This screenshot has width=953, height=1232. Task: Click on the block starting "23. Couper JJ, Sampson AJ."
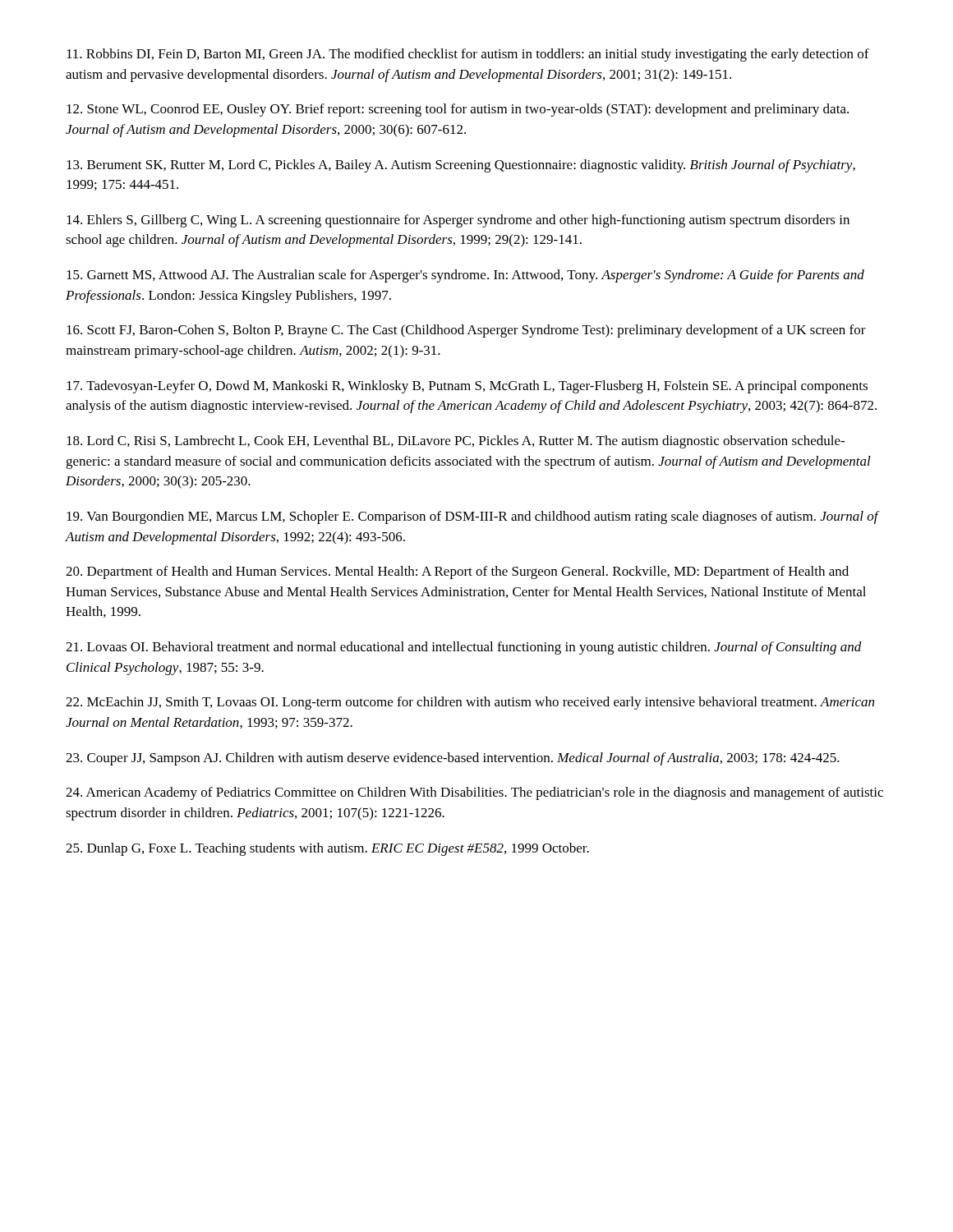(453, 757)
